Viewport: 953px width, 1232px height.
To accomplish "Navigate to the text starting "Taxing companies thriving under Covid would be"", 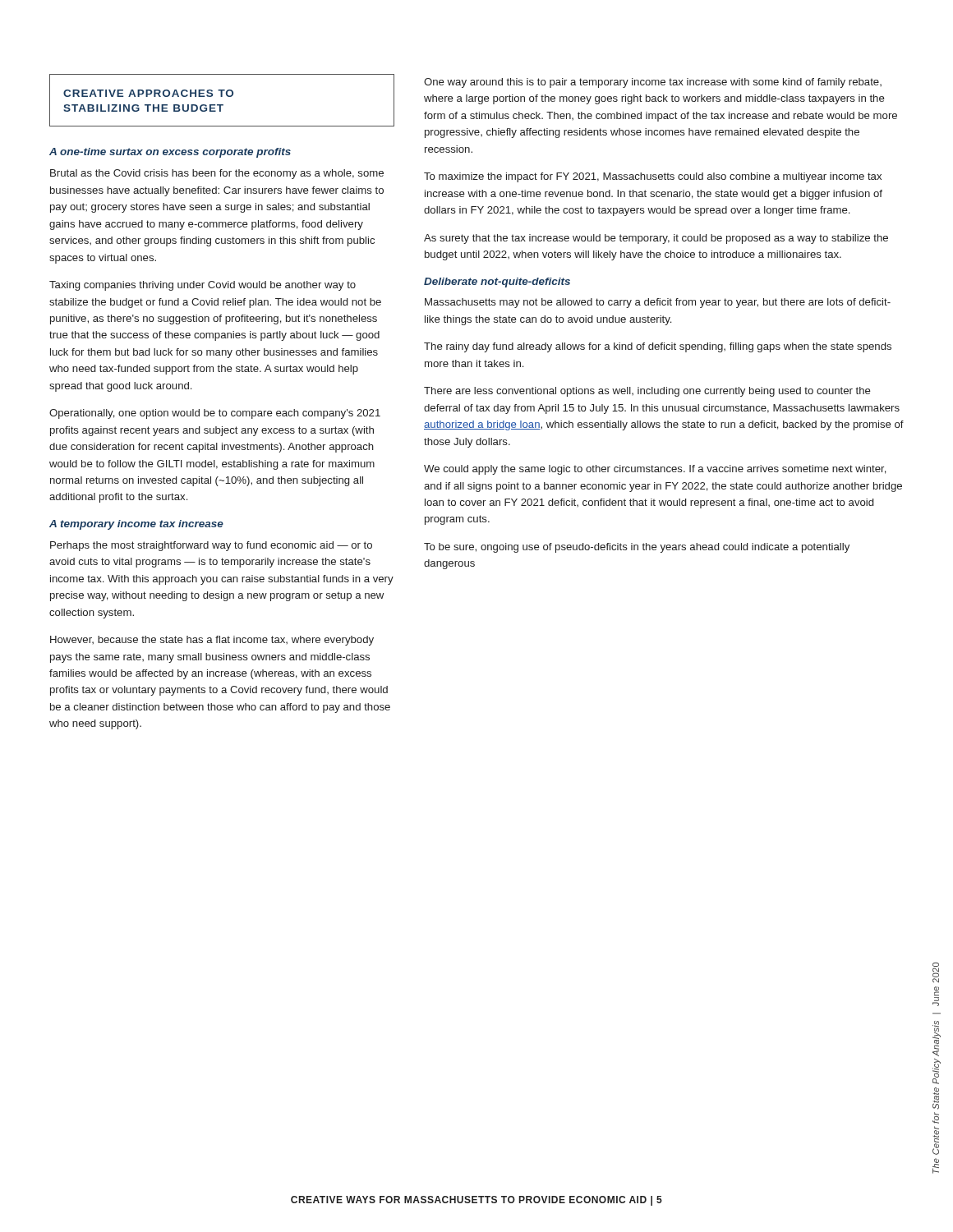I will [x=215, y=335].
